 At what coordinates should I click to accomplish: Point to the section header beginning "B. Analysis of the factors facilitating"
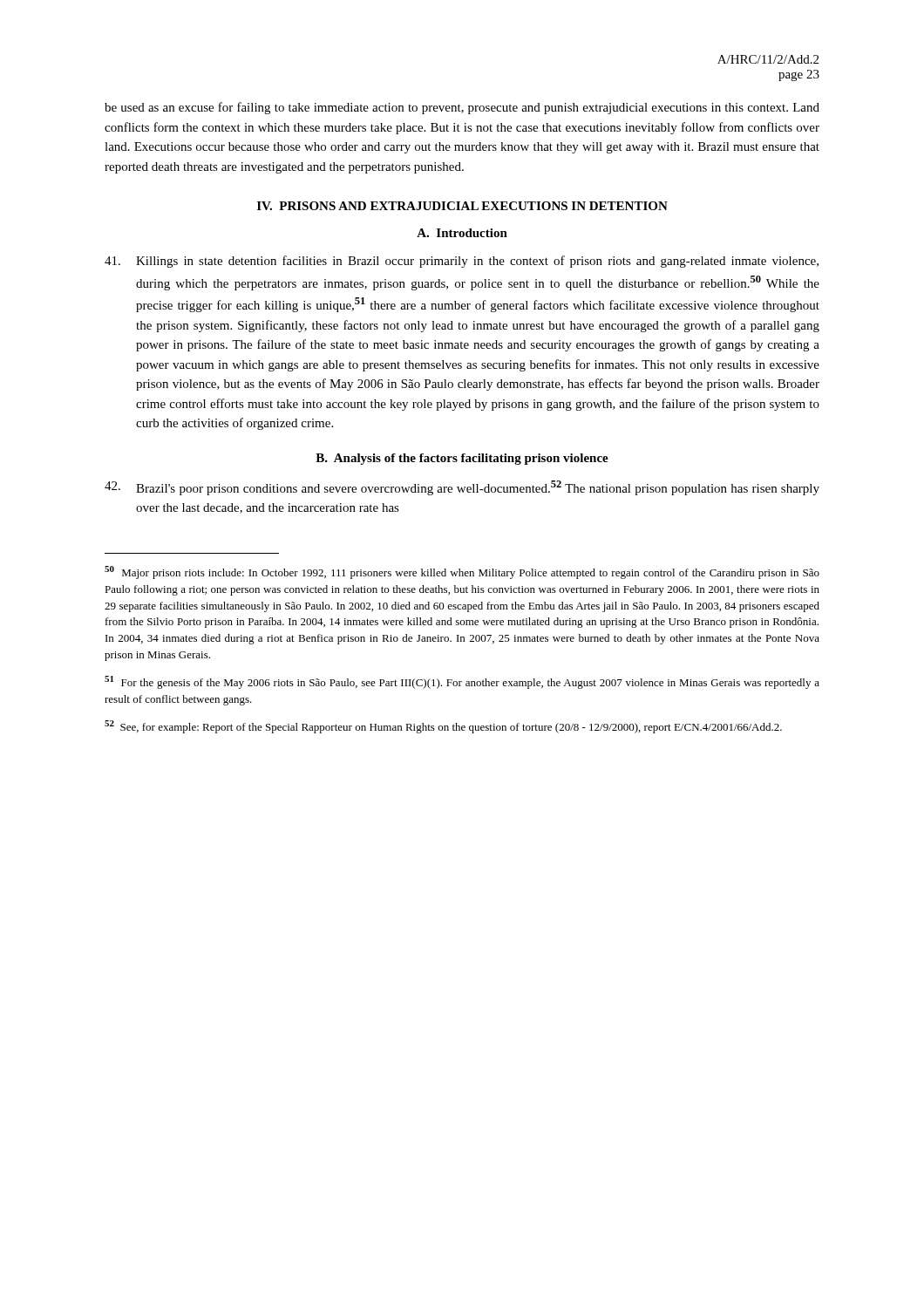pyautogui.click(x=462, y=457)
